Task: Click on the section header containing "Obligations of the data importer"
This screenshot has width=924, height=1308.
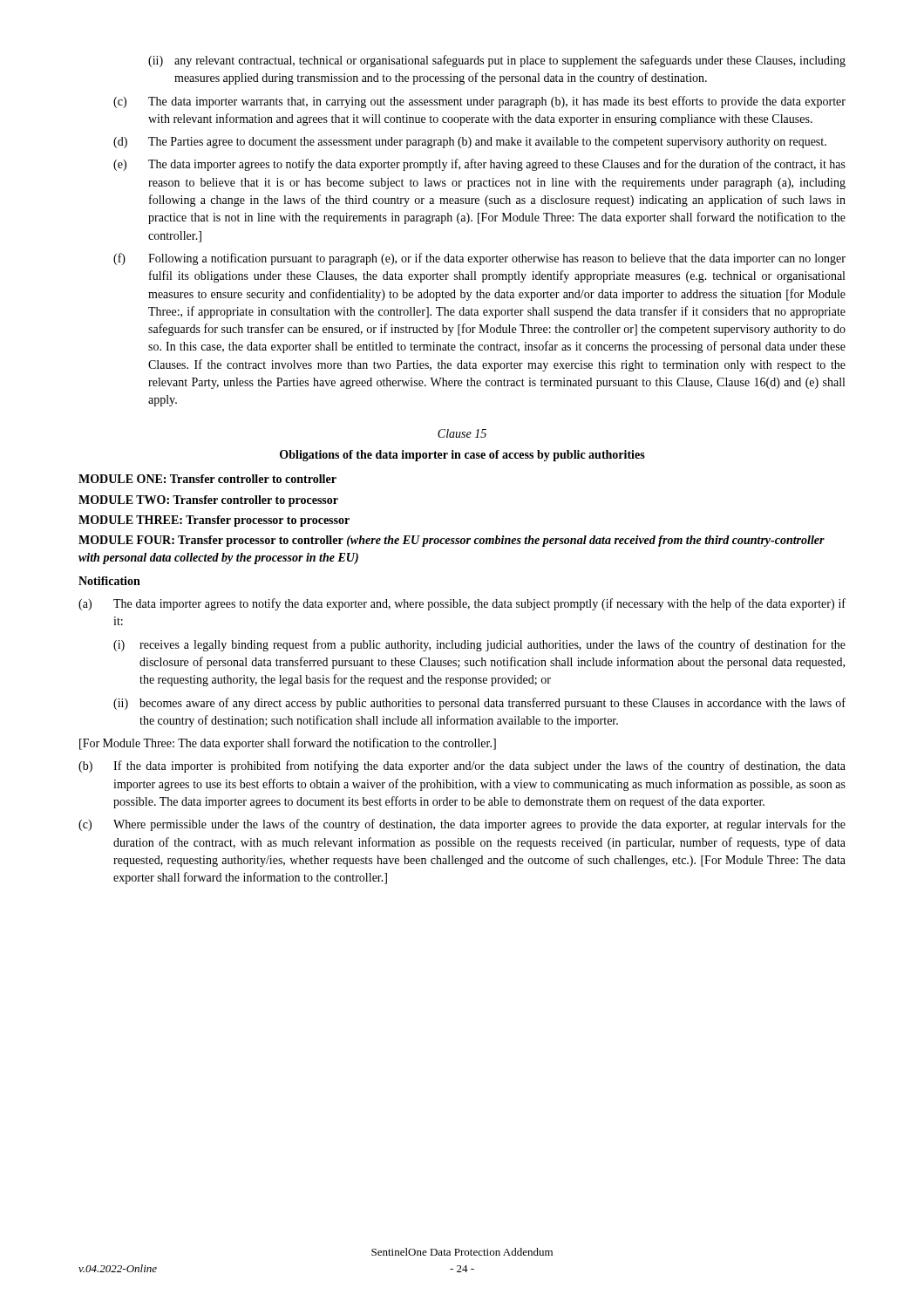Action: pos(462,455)
